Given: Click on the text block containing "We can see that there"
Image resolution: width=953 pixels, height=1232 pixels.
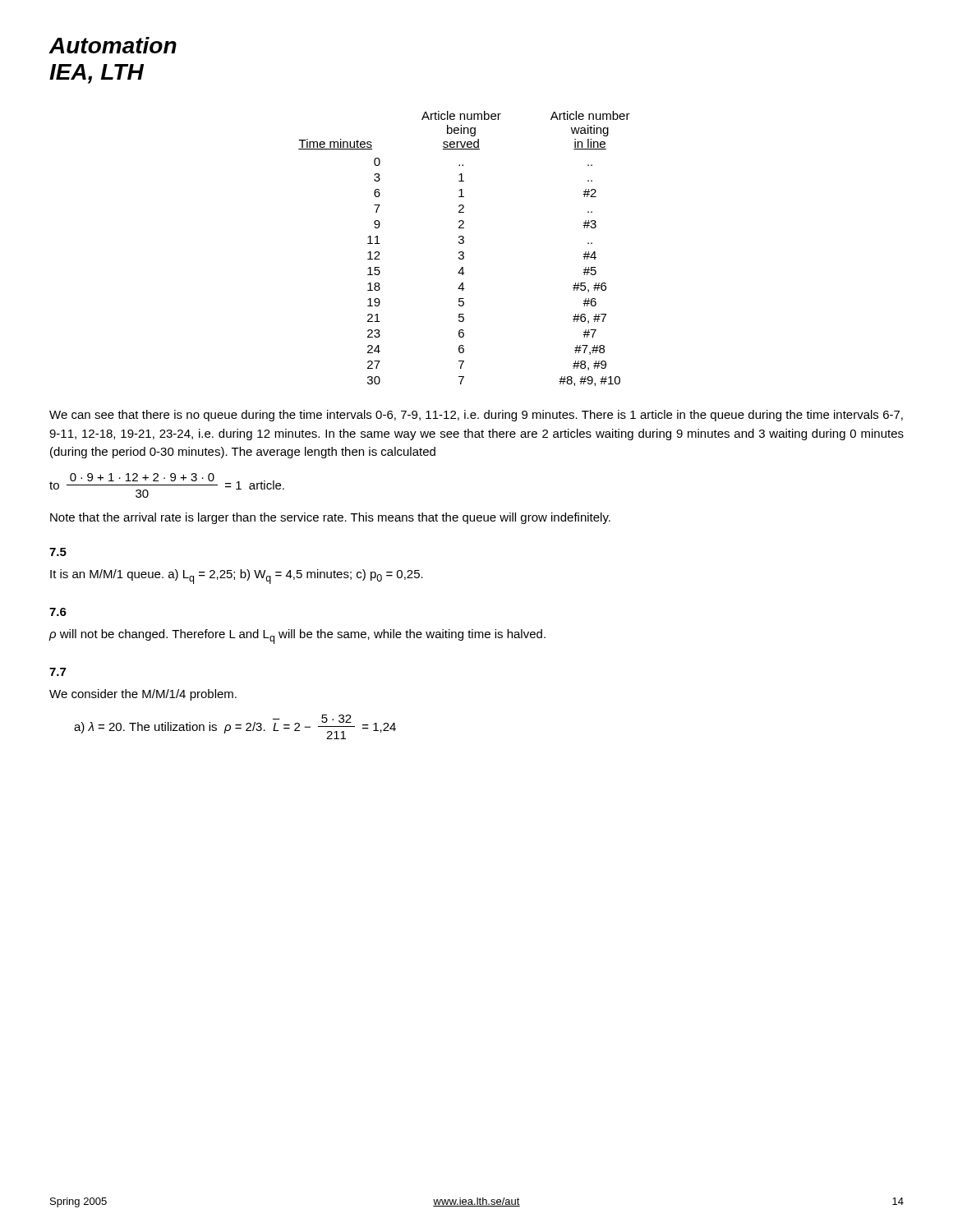Looking at the screenshot, I should pyautogui.click(x=476, y=433).
